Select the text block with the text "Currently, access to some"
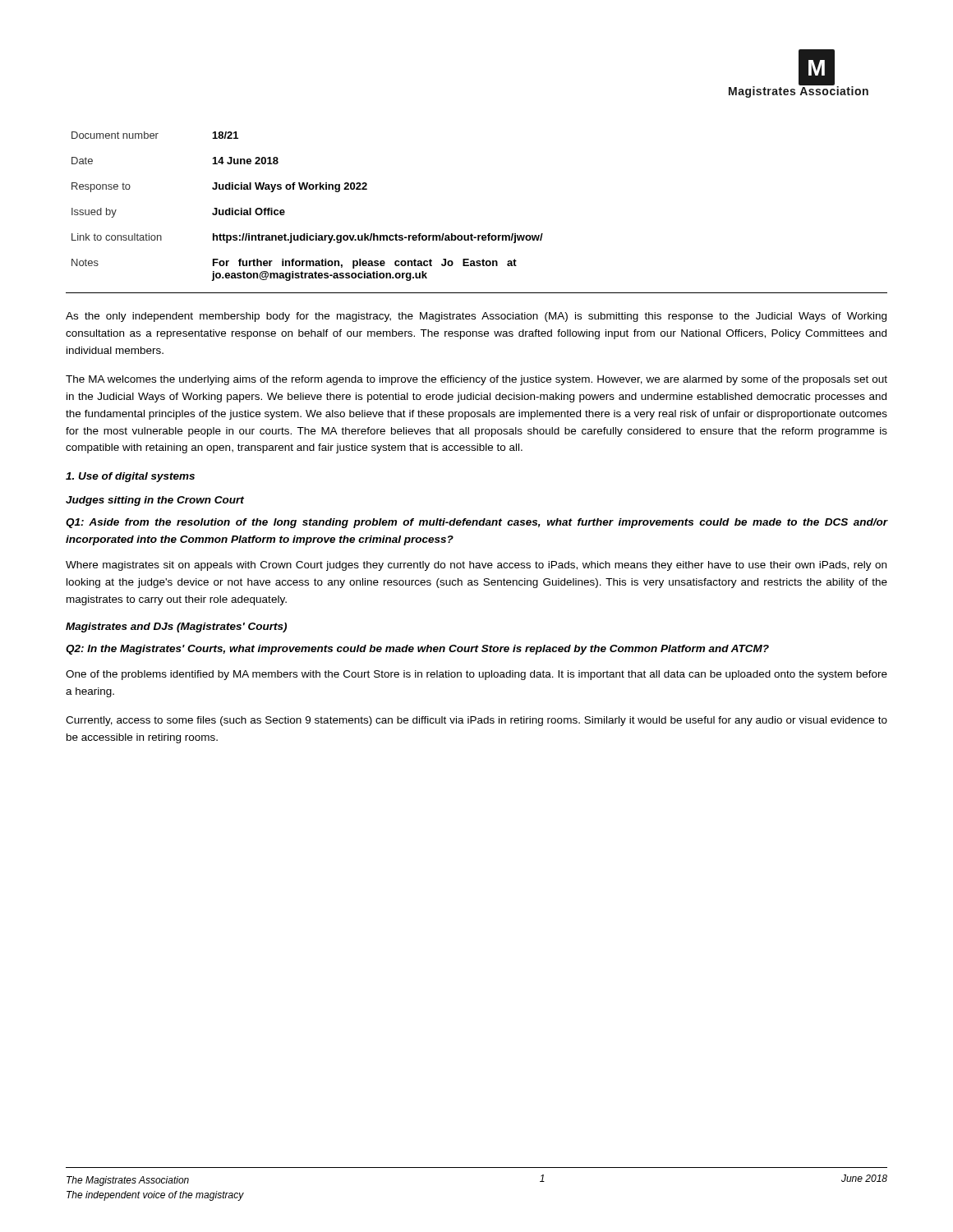Image resolution: width=953 pixels, height=1232 pixels. point(476,728)
